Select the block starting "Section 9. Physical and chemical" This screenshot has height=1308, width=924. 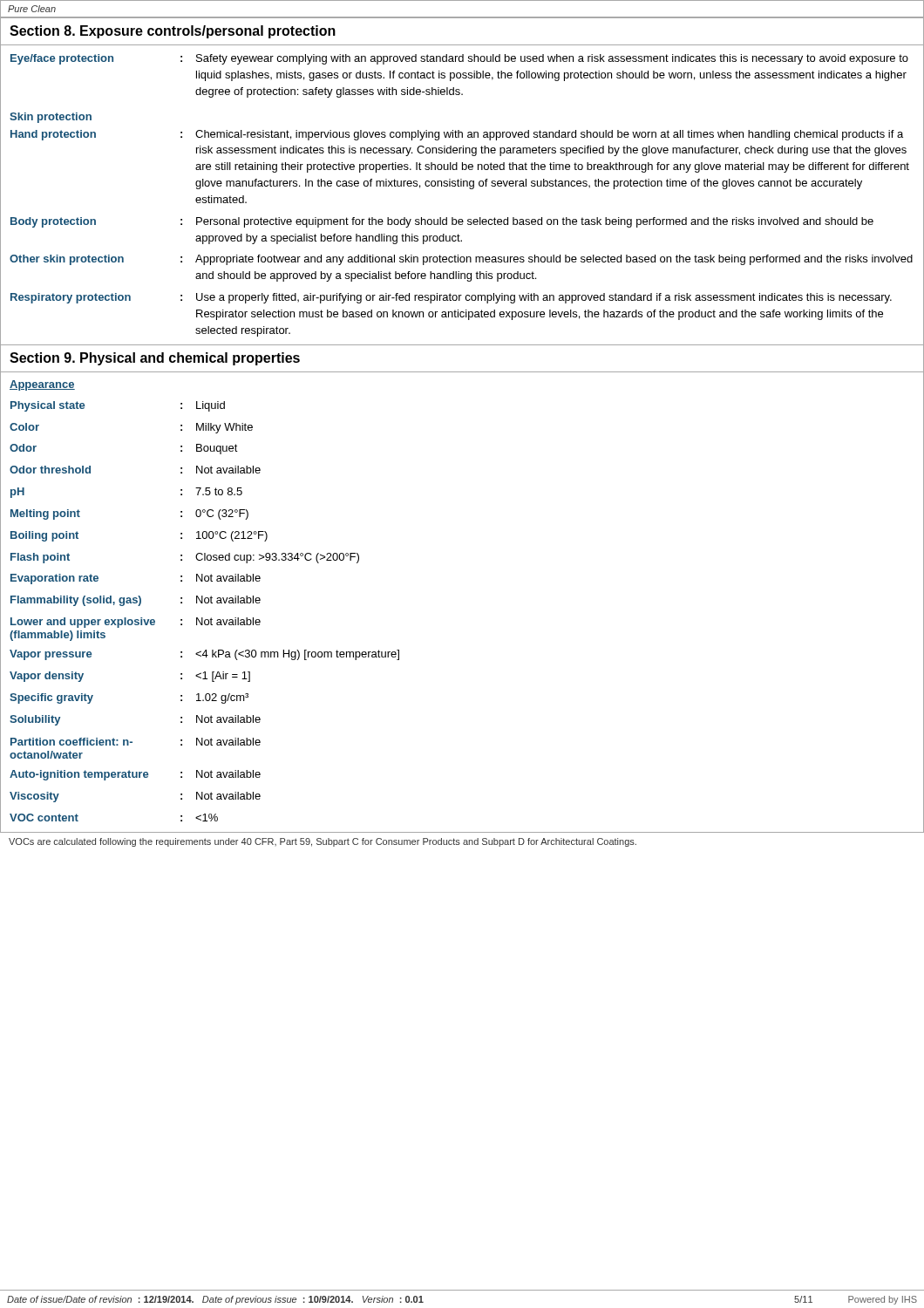pos(462,588)
